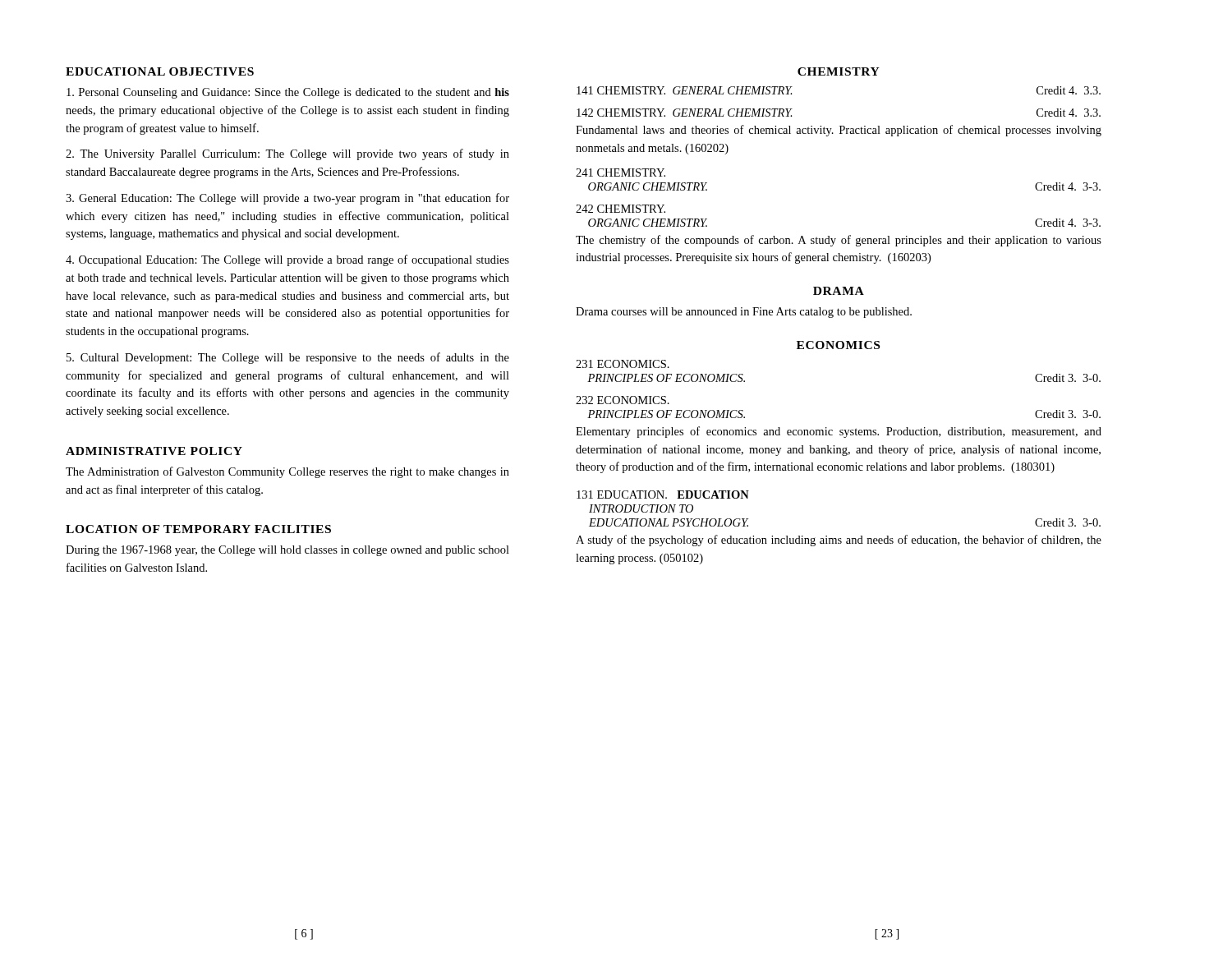The width and height of the screenshot is (1232, 957).
Task: Find the block starting "242 CHEMISTRY. ORGANIC CHEMISTRY. Credit"
Action: pos(839,234)
